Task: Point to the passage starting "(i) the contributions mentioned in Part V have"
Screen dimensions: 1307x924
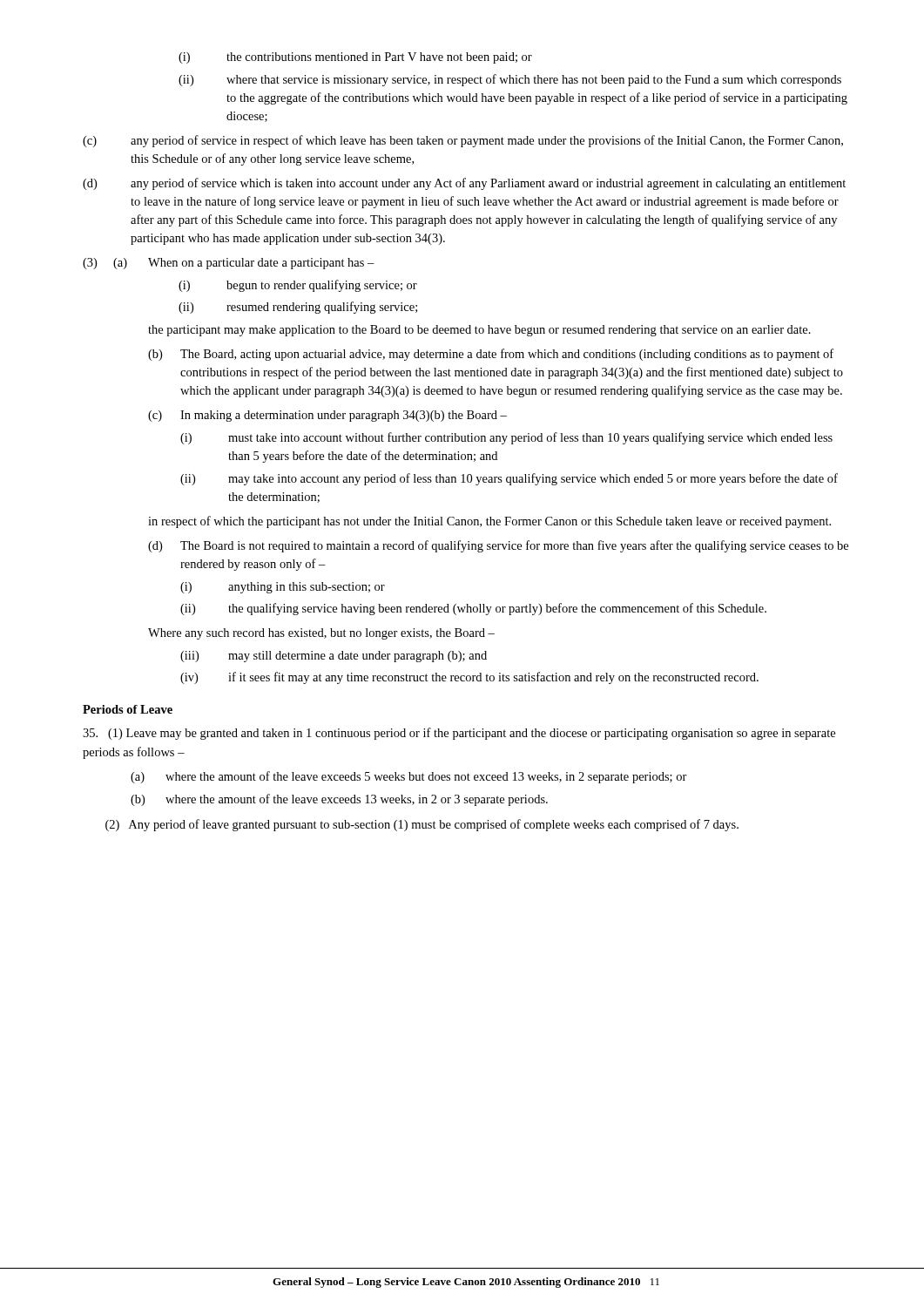Action: click(x=355, y=57)
